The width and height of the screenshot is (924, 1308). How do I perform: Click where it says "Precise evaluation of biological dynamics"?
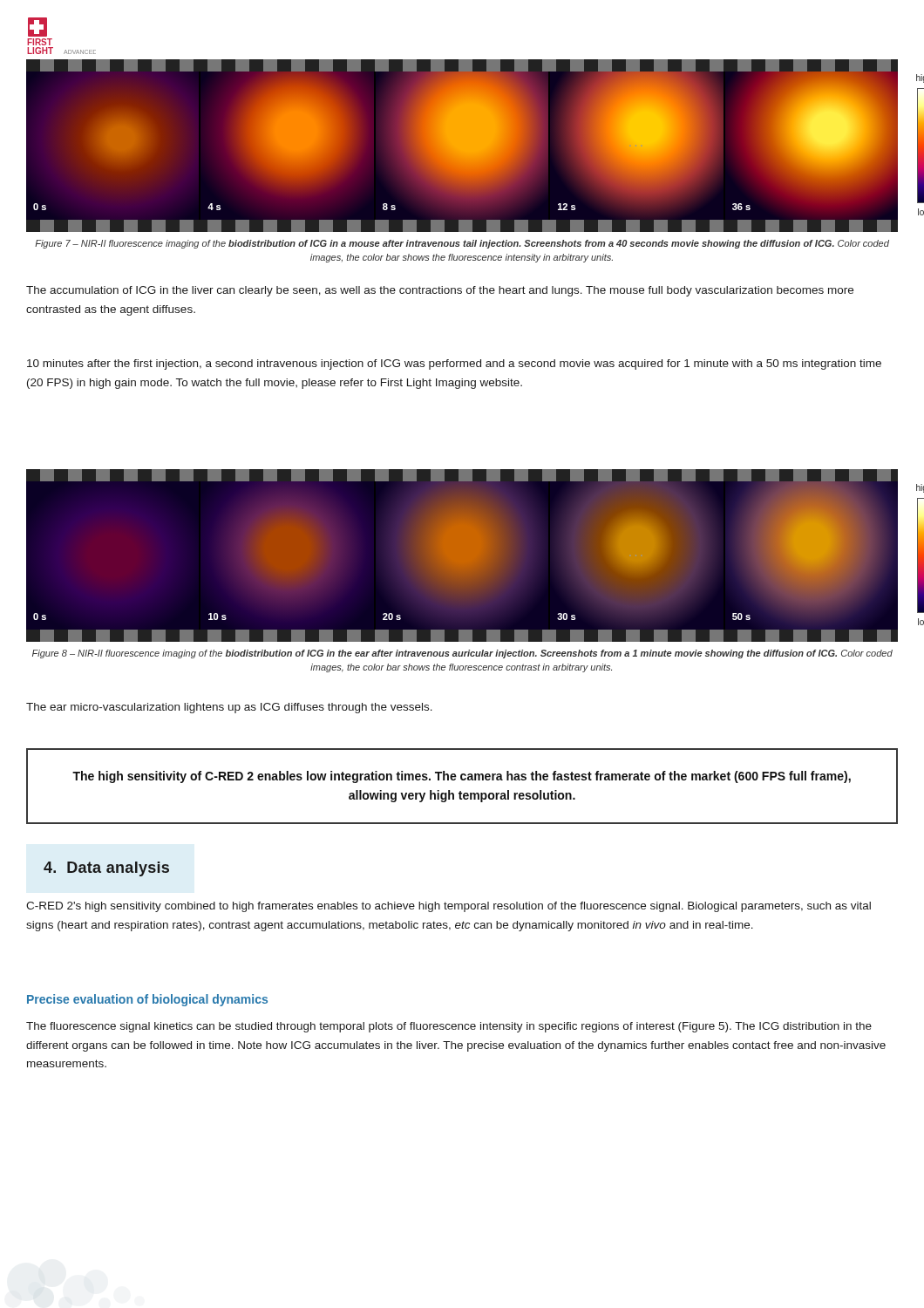[x=147, y=999]
